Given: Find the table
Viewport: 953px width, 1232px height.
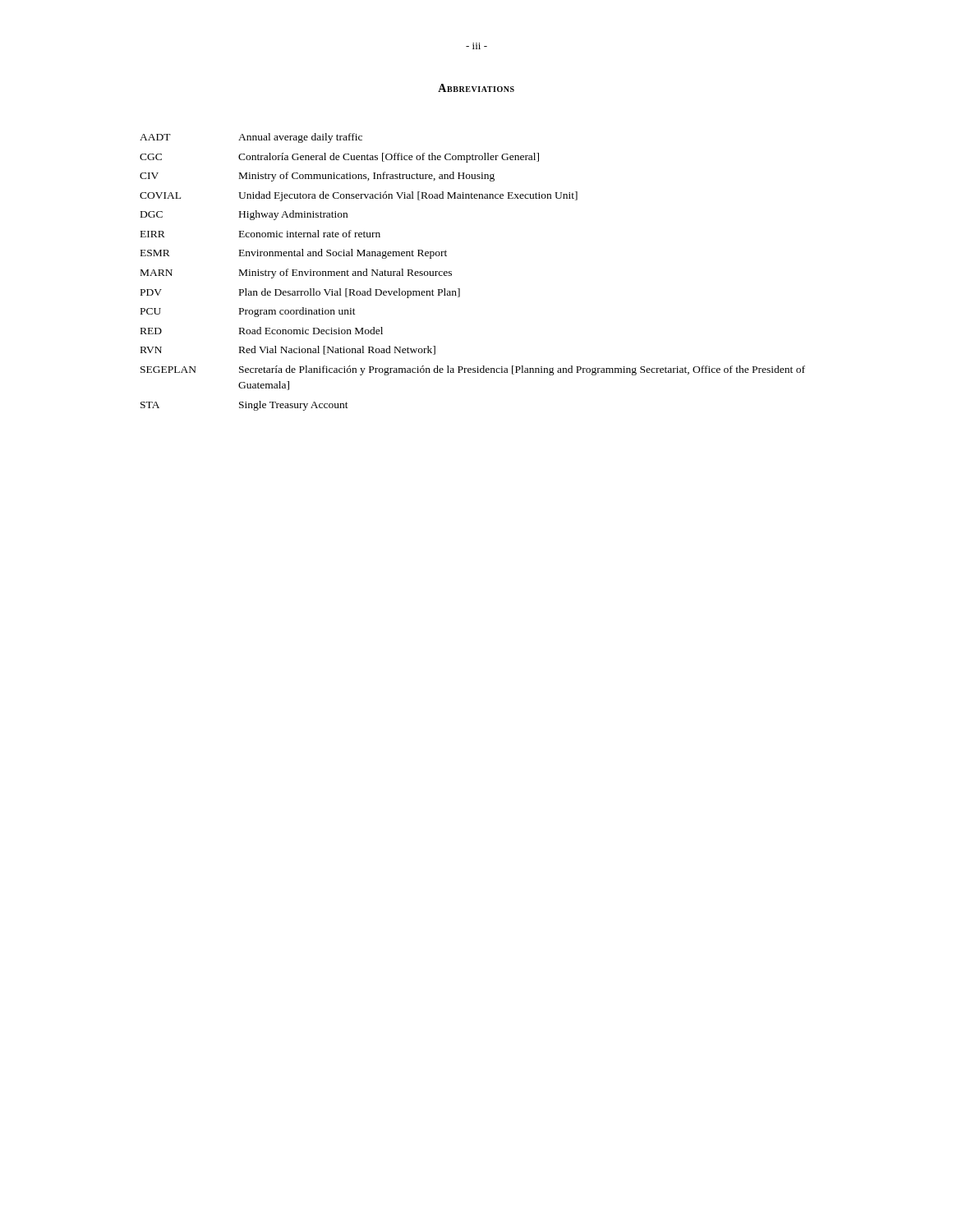Looking at the screenshot, I should (476, 271).
